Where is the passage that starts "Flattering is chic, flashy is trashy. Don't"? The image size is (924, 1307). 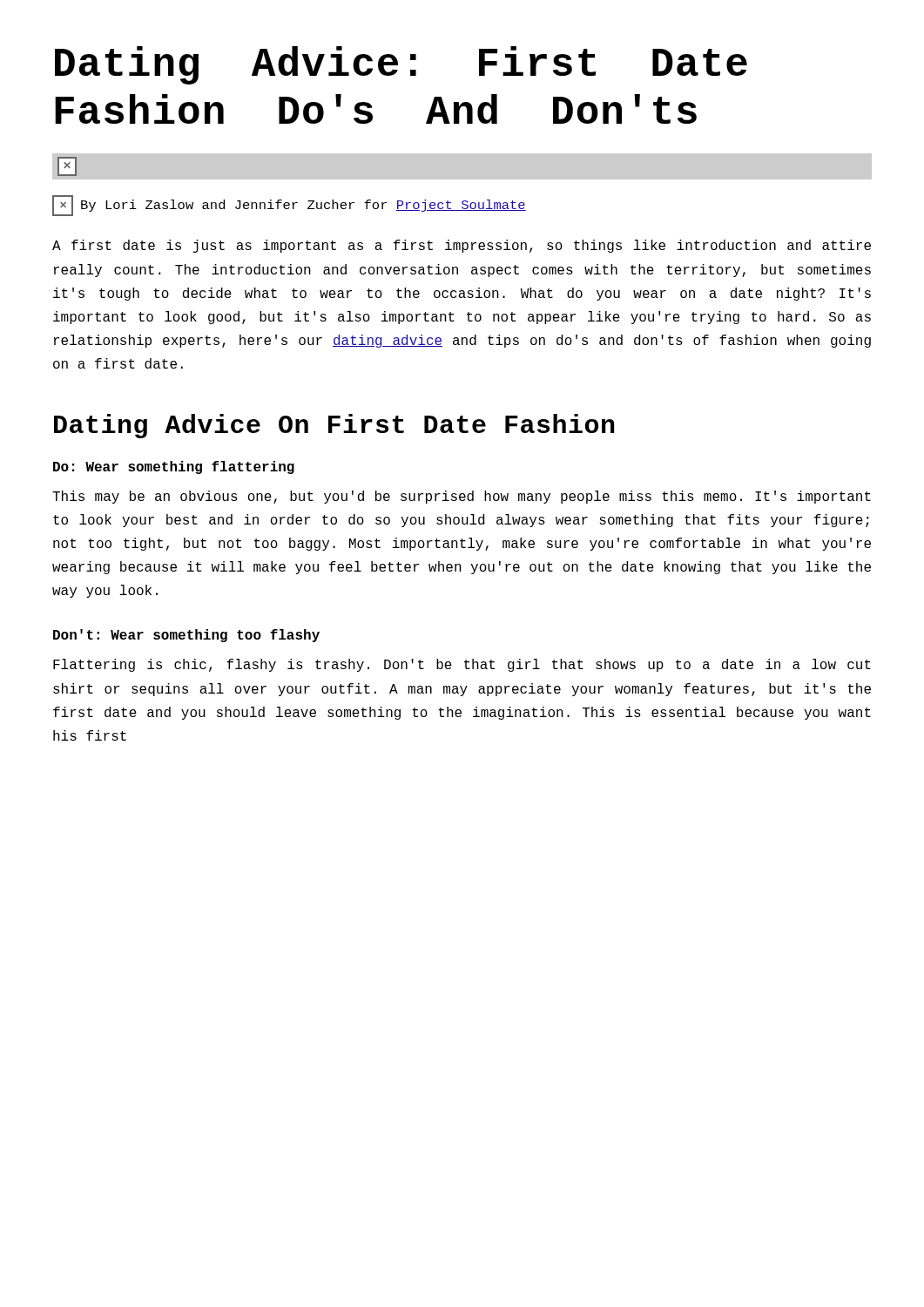tap(462, 702)
